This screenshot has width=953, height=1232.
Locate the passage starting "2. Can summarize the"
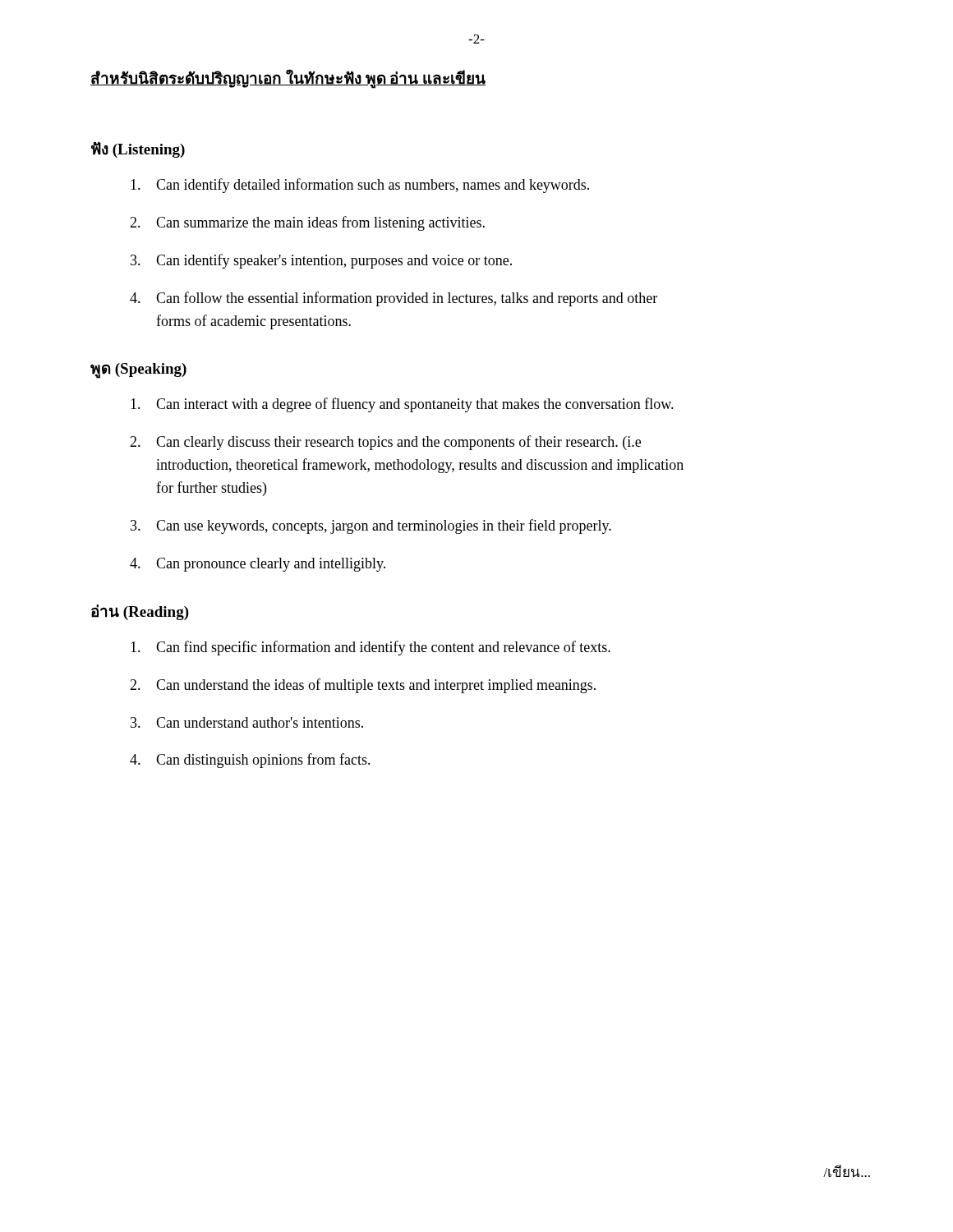[307, 223]
